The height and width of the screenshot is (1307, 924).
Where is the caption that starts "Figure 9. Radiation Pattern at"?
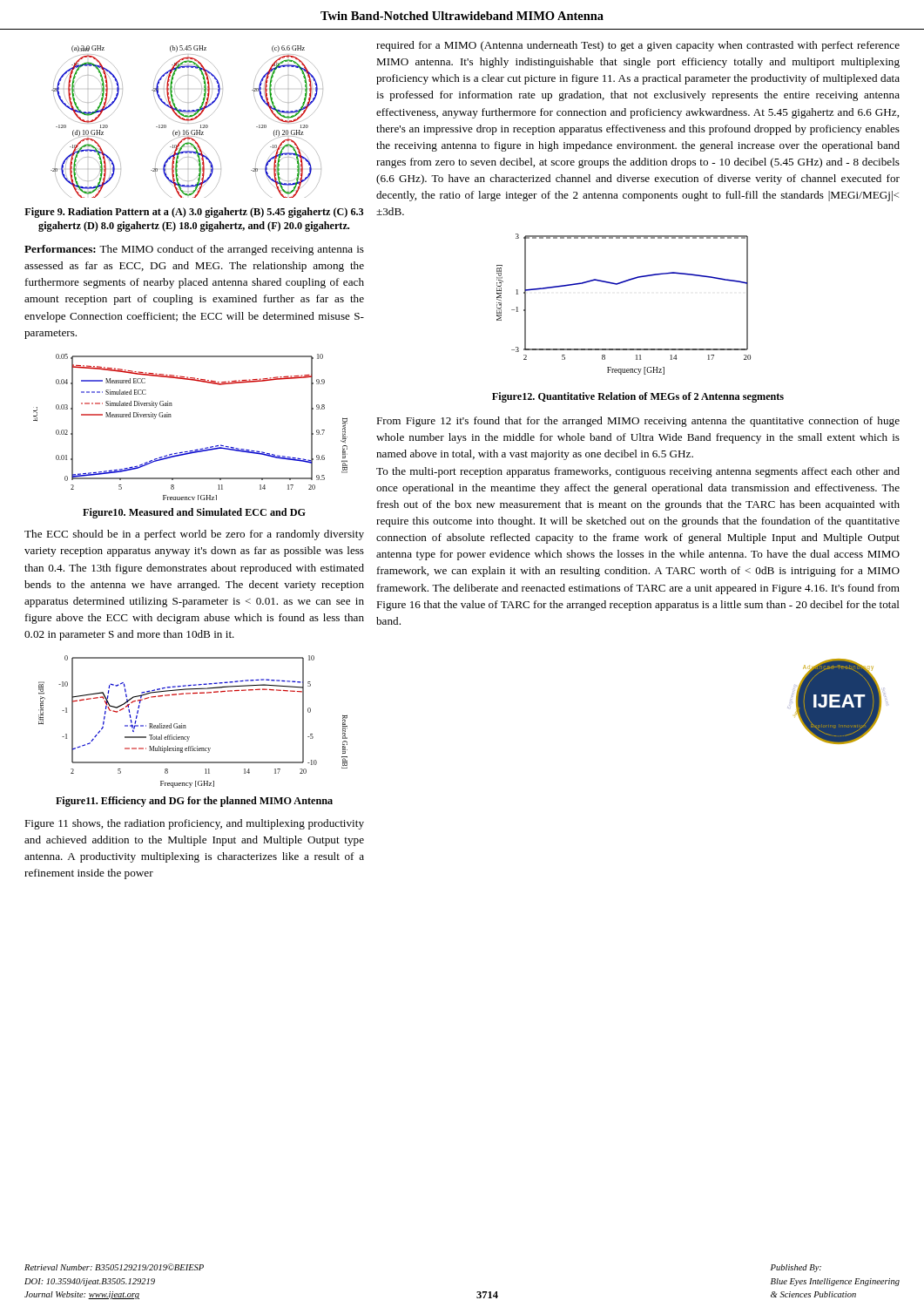[194, 219]
